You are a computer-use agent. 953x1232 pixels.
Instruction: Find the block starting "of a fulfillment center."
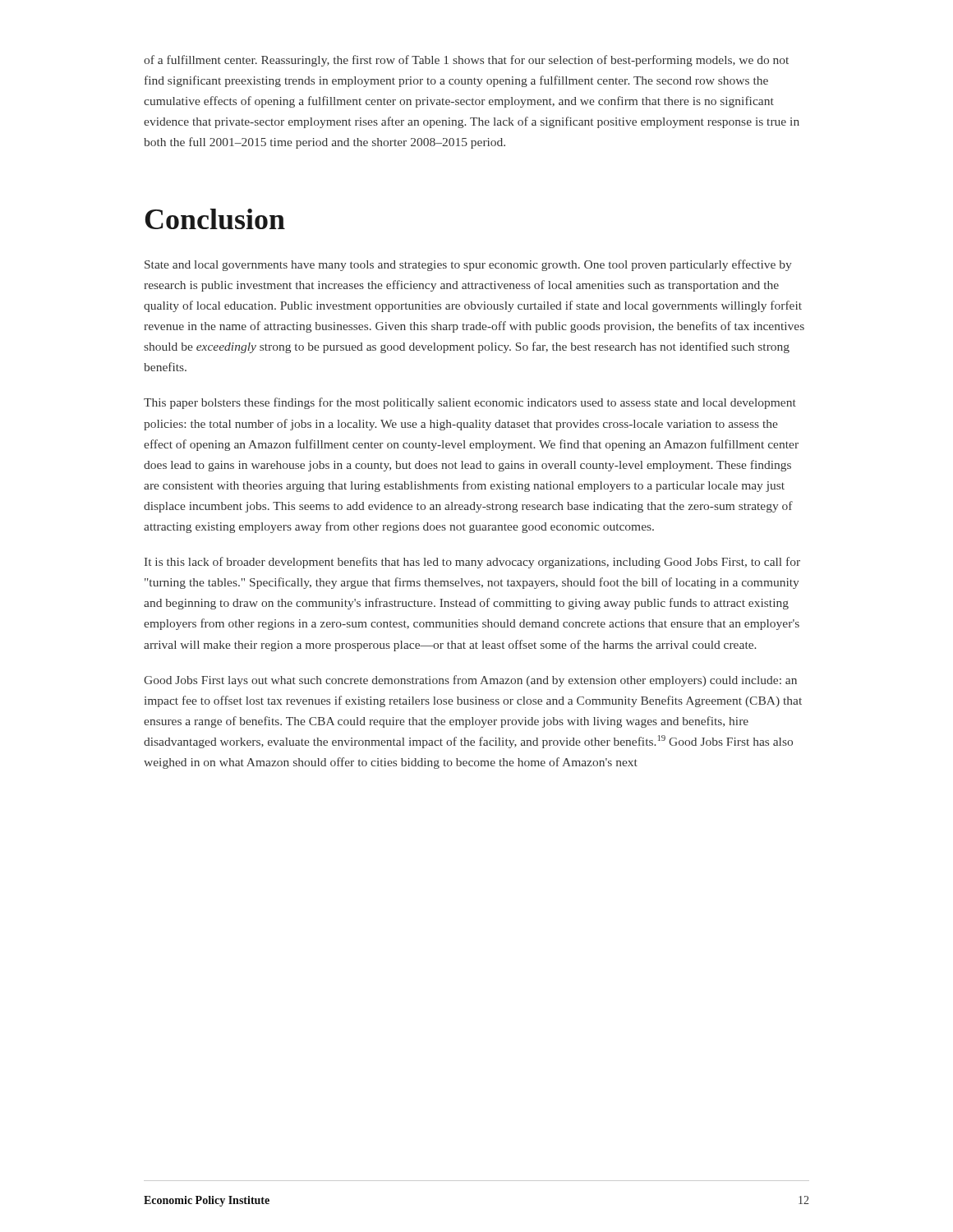pos(472,101)
